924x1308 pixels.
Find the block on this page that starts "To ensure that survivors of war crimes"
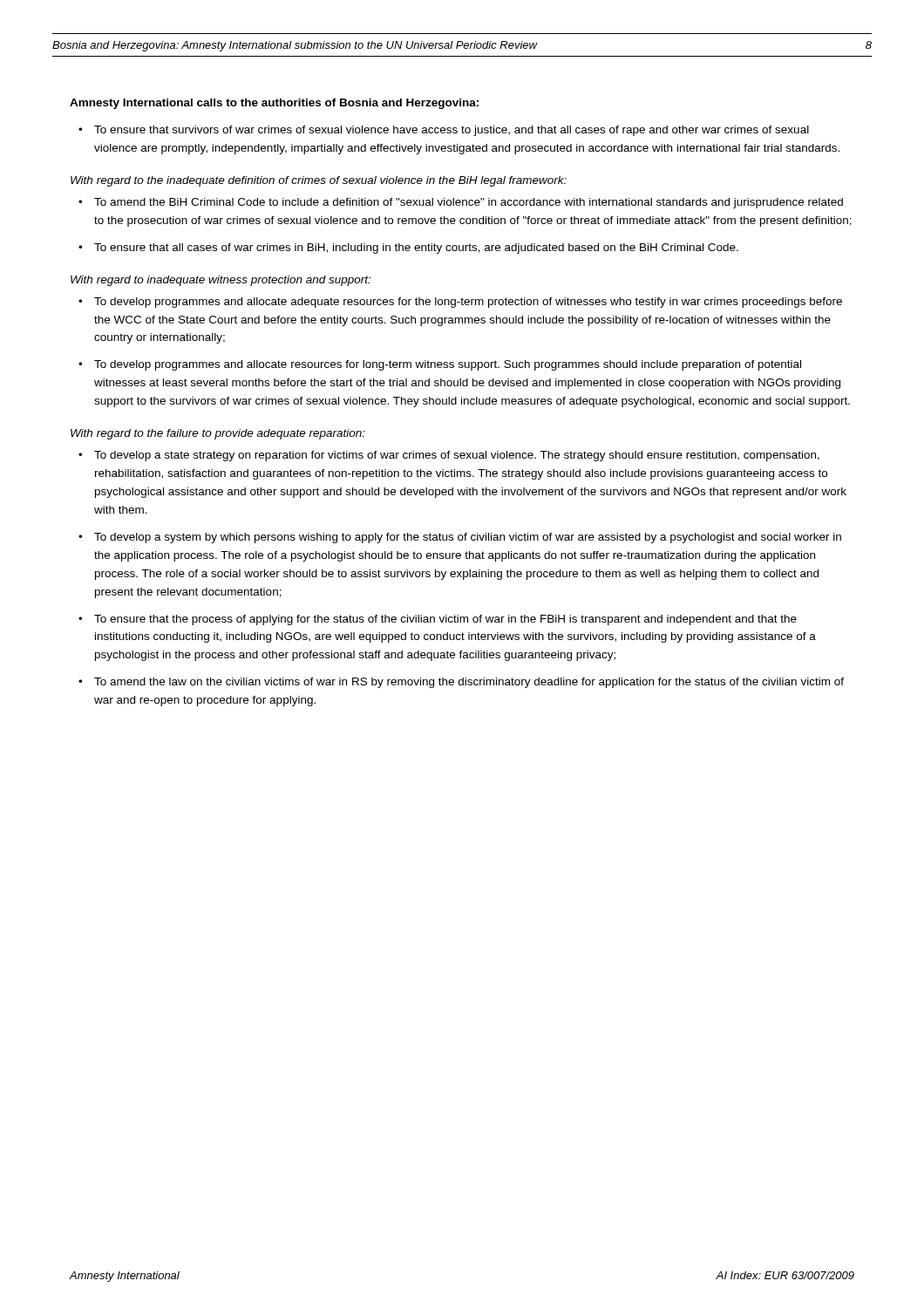click(467, 139)
